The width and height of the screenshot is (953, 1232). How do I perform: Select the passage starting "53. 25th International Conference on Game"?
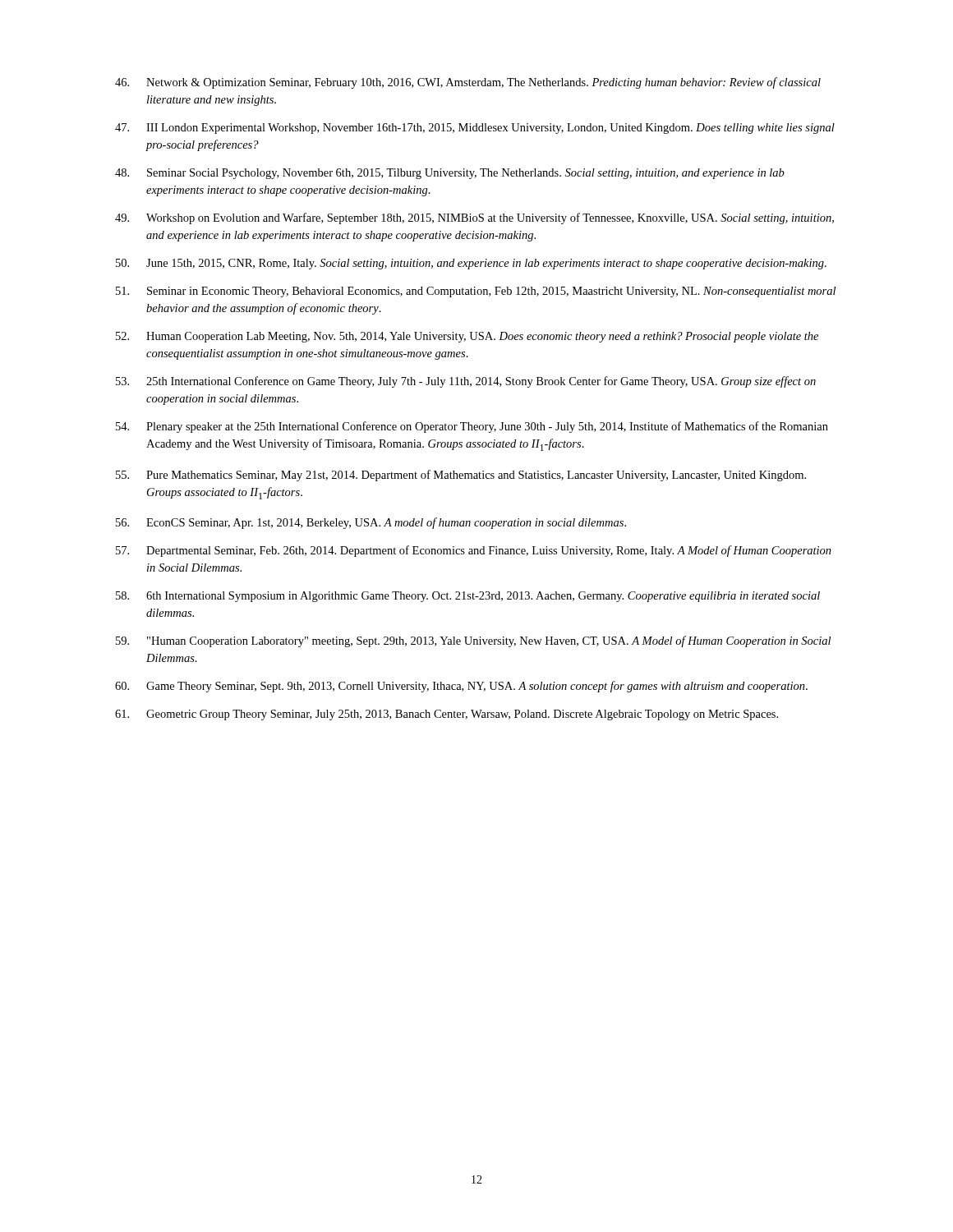click(x=476, y=390)
